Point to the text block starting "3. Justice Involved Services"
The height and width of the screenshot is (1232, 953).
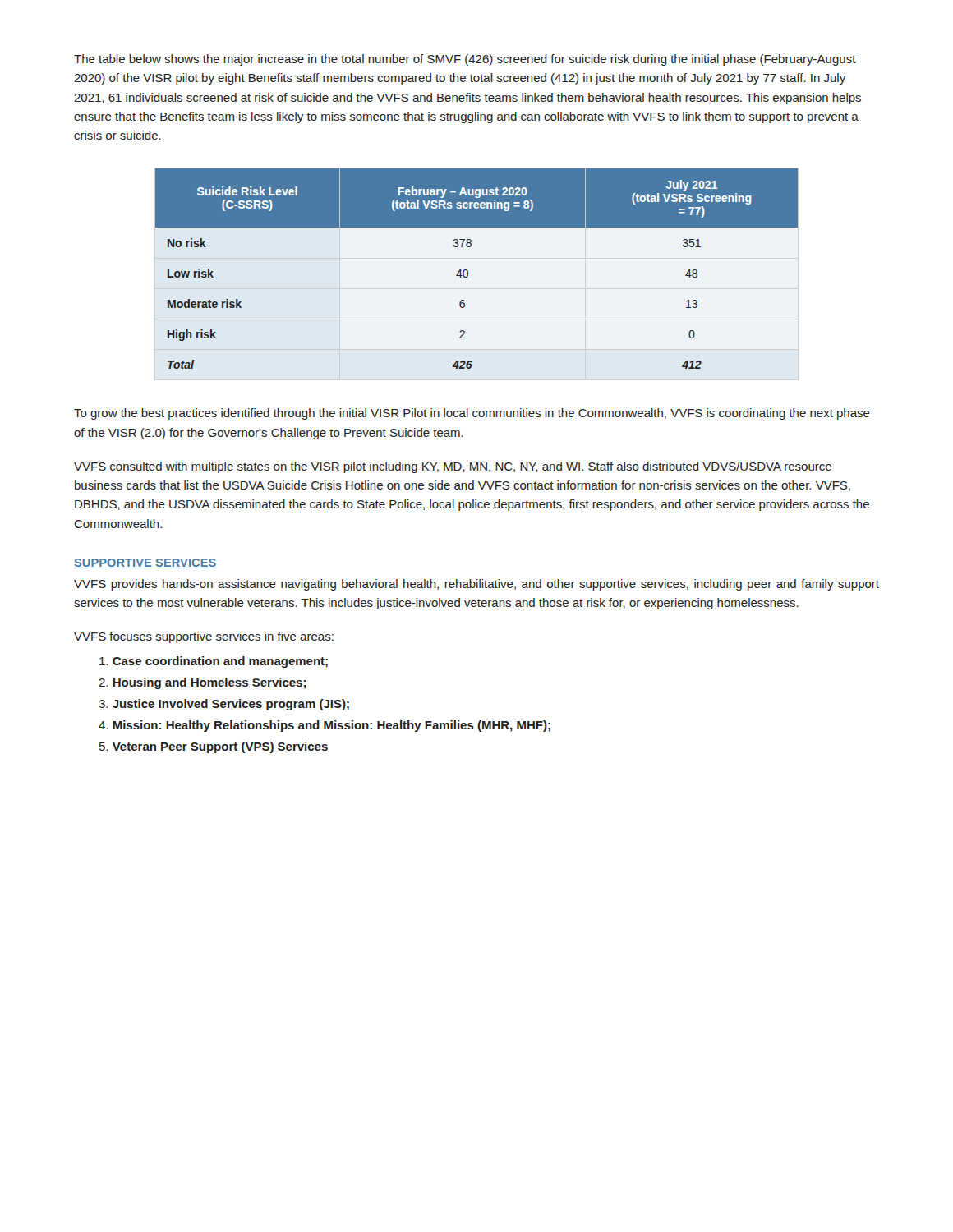(224, 703)
